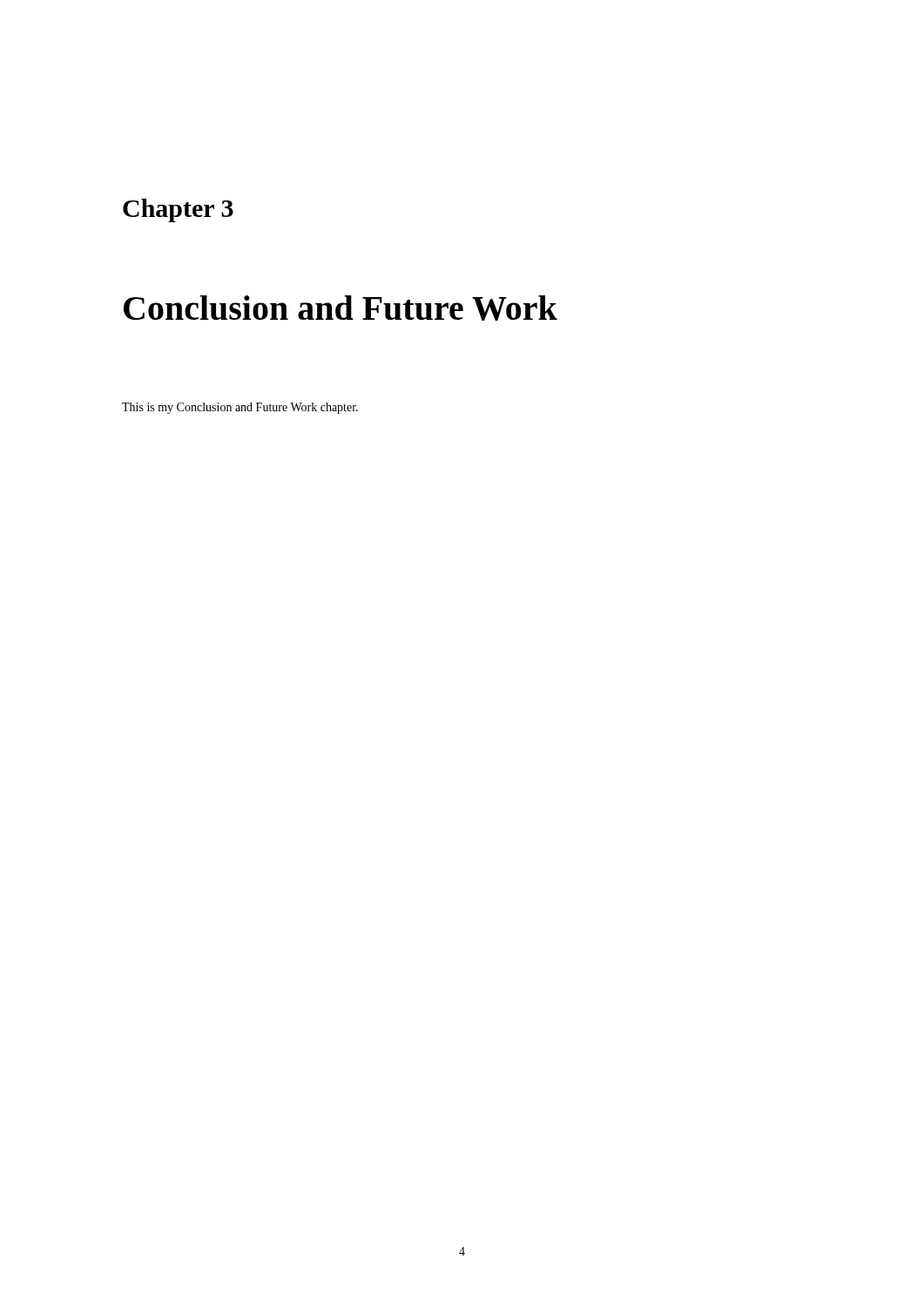The width and height of the screenshot is (924, 1307).
Task: Select the block starting "This is my"
Action: pyautogui.click(x=240, y=407)
